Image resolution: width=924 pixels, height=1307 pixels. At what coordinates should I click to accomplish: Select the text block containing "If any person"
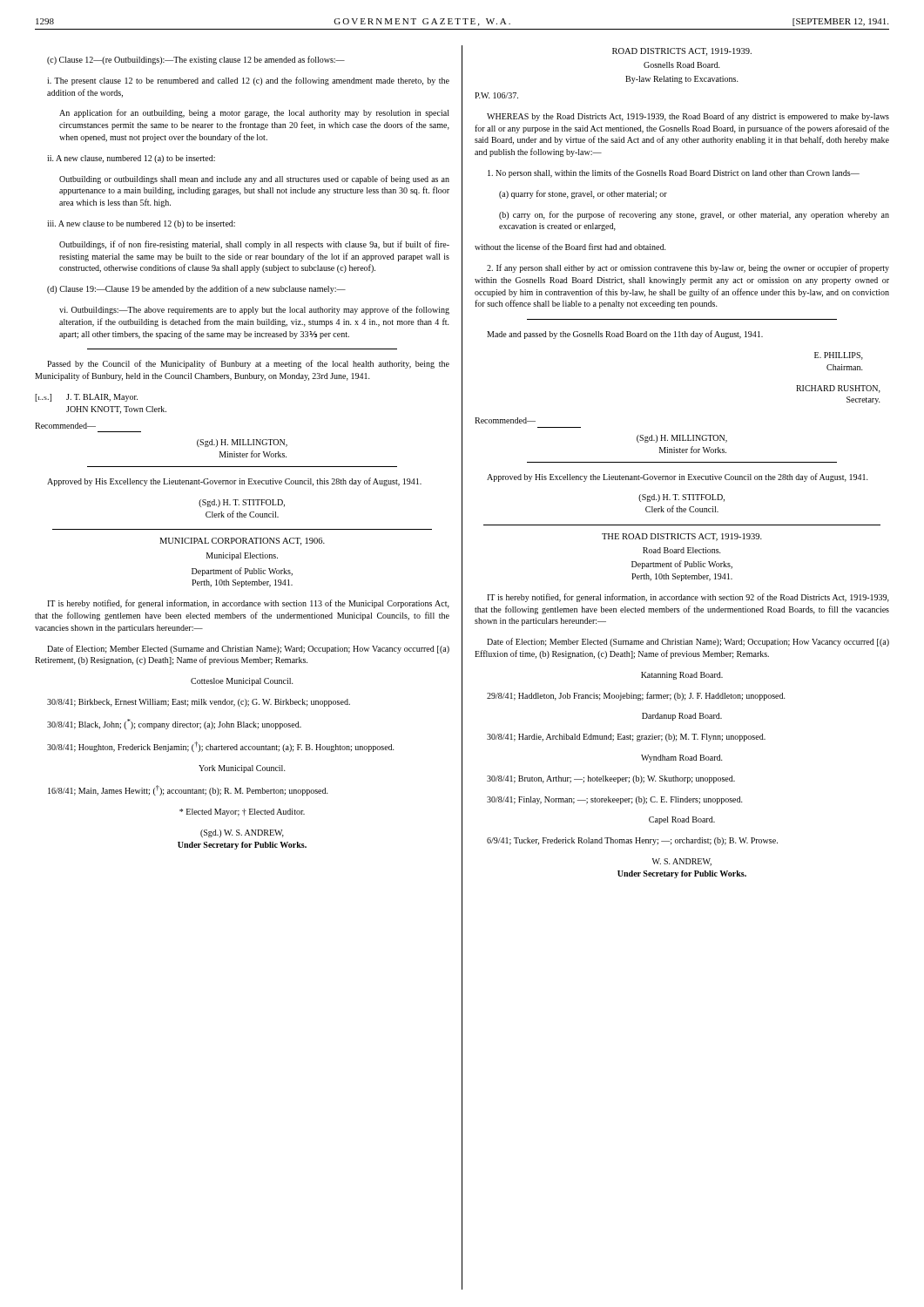coord(682,286)
